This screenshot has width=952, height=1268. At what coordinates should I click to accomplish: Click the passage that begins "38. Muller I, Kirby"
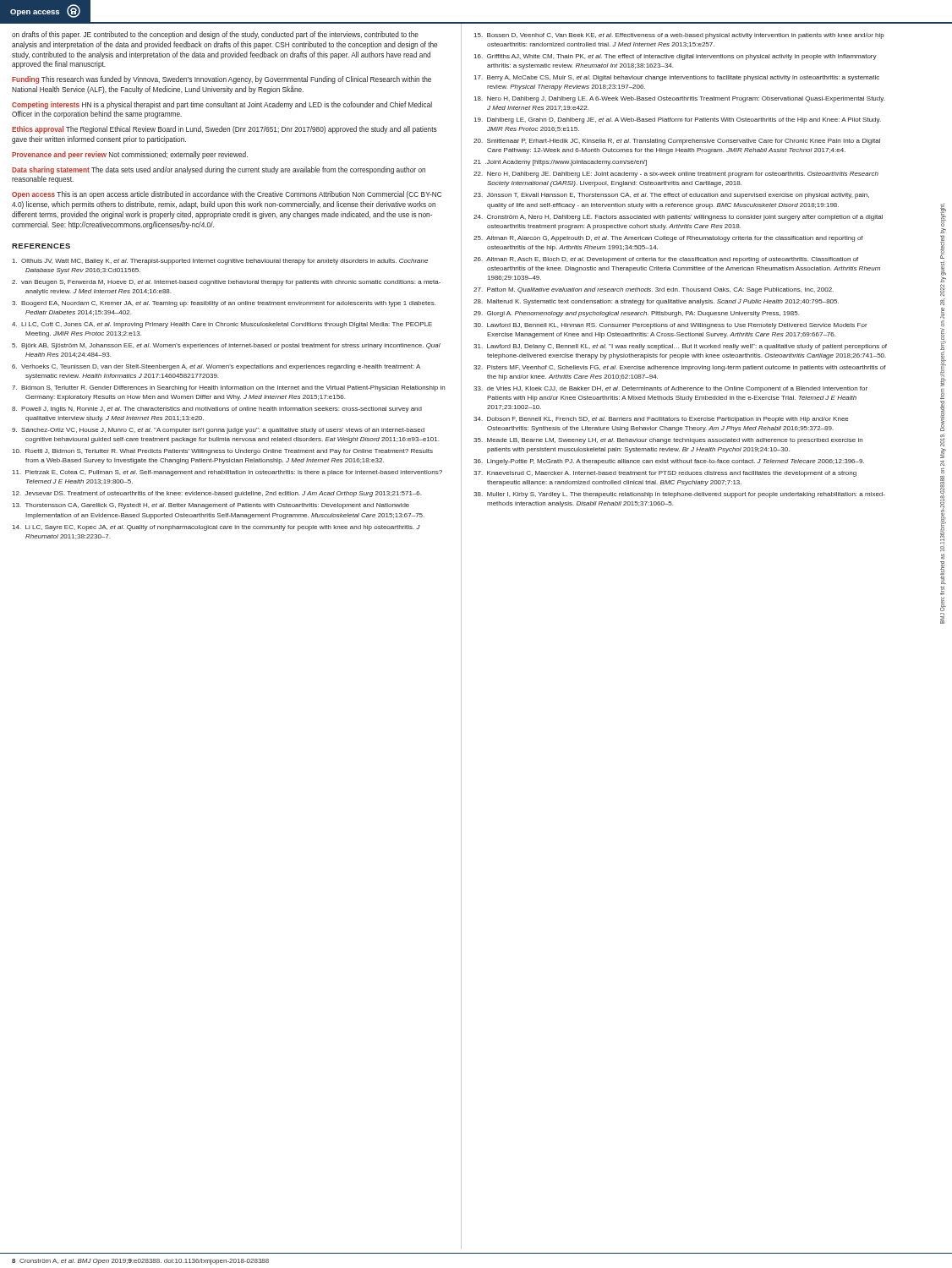679,499
